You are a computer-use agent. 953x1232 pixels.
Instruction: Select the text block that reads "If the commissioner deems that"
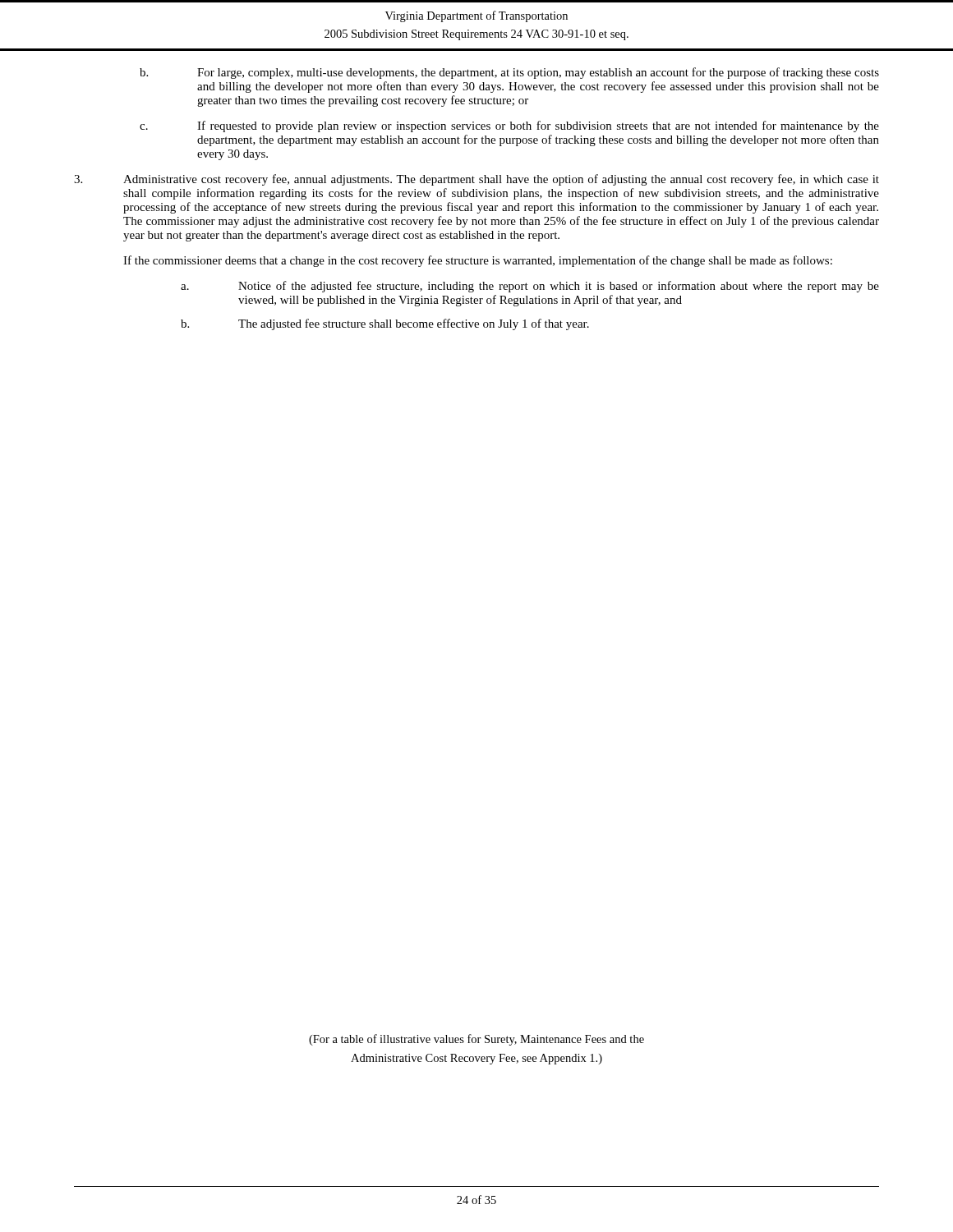coord(478,260)
